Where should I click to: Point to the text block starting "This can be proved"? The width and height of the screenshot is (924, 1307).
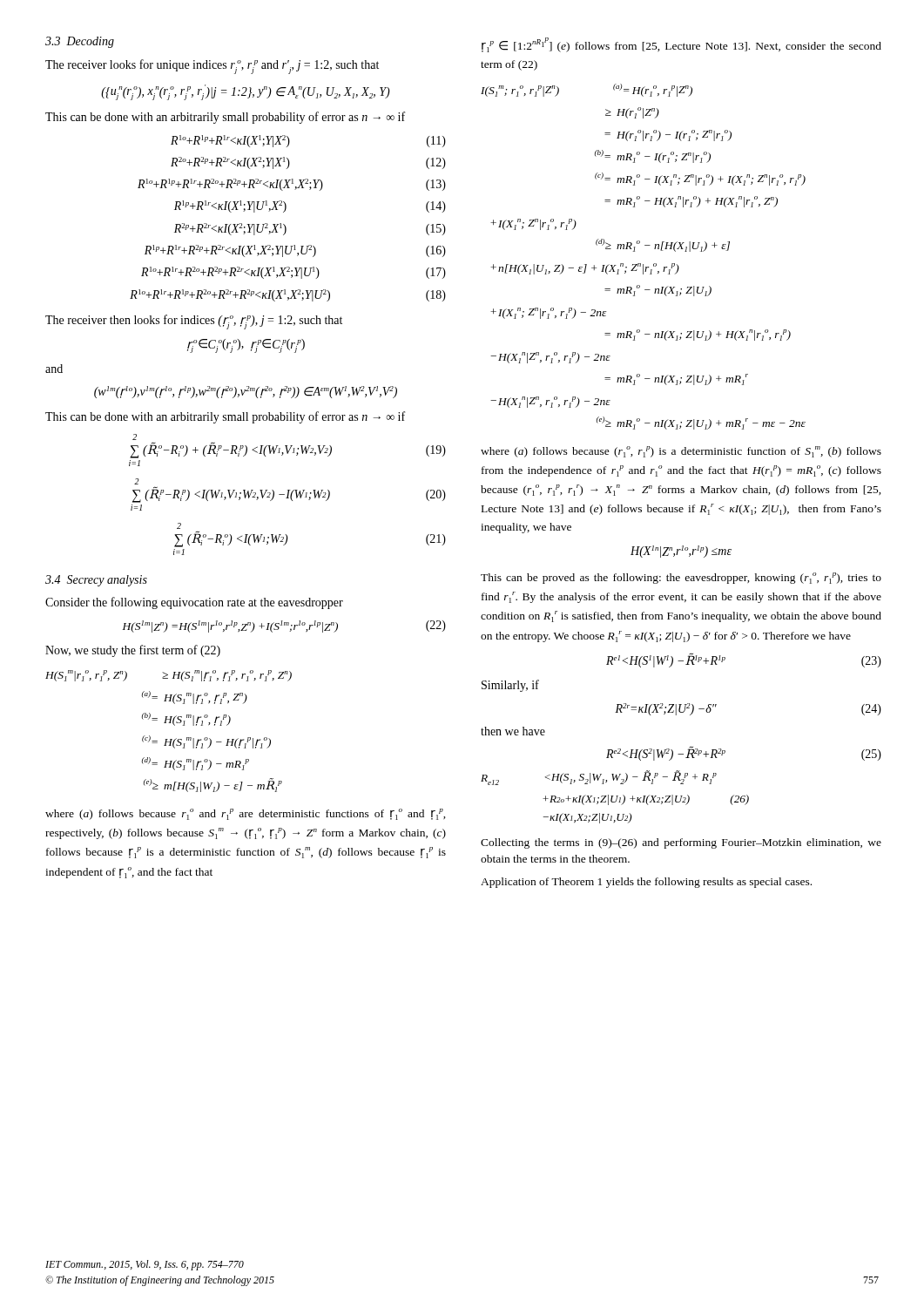[681, 606]
